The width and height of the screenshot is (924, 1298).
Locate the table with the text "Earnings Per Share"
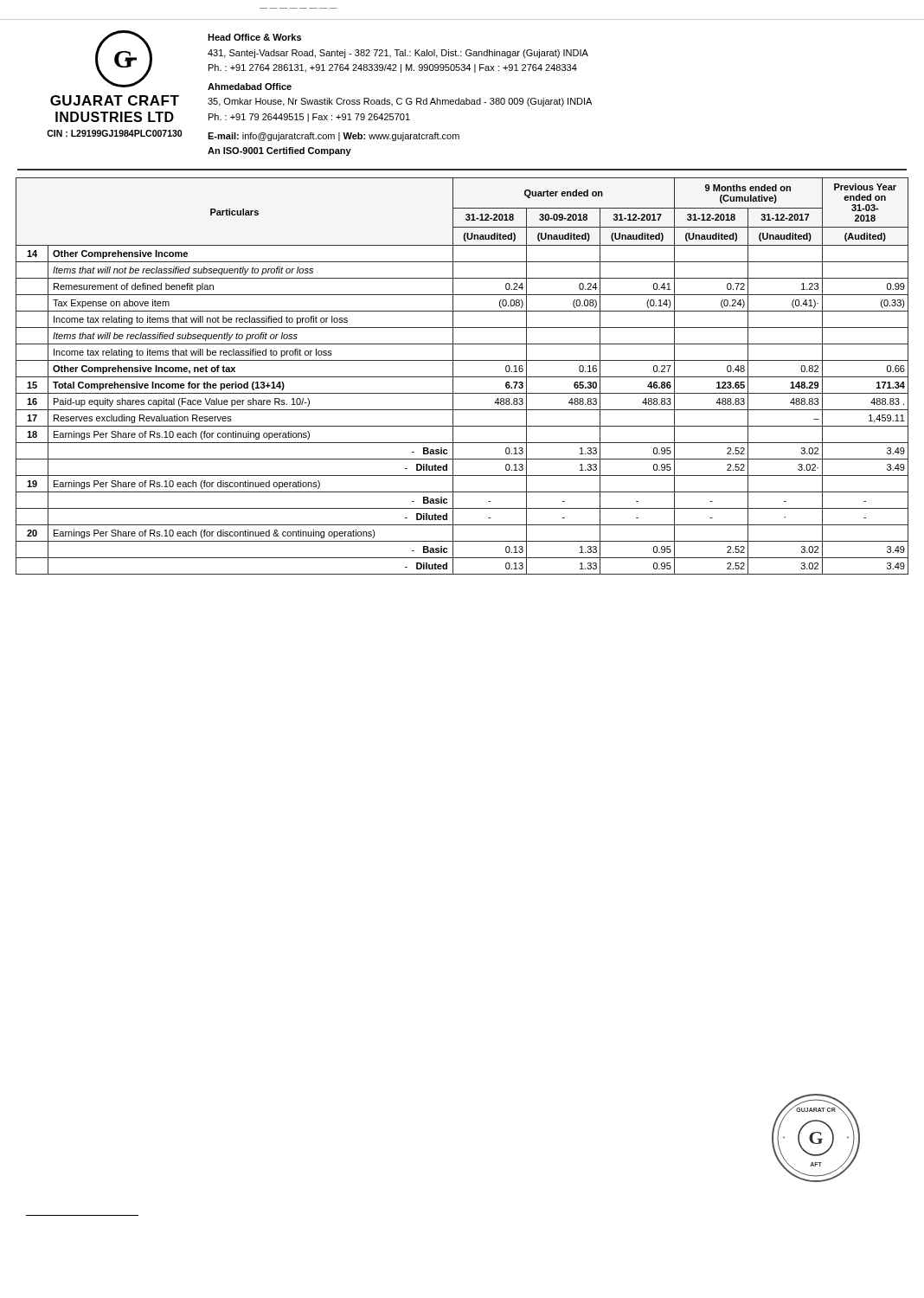click(x=462, y=376)
